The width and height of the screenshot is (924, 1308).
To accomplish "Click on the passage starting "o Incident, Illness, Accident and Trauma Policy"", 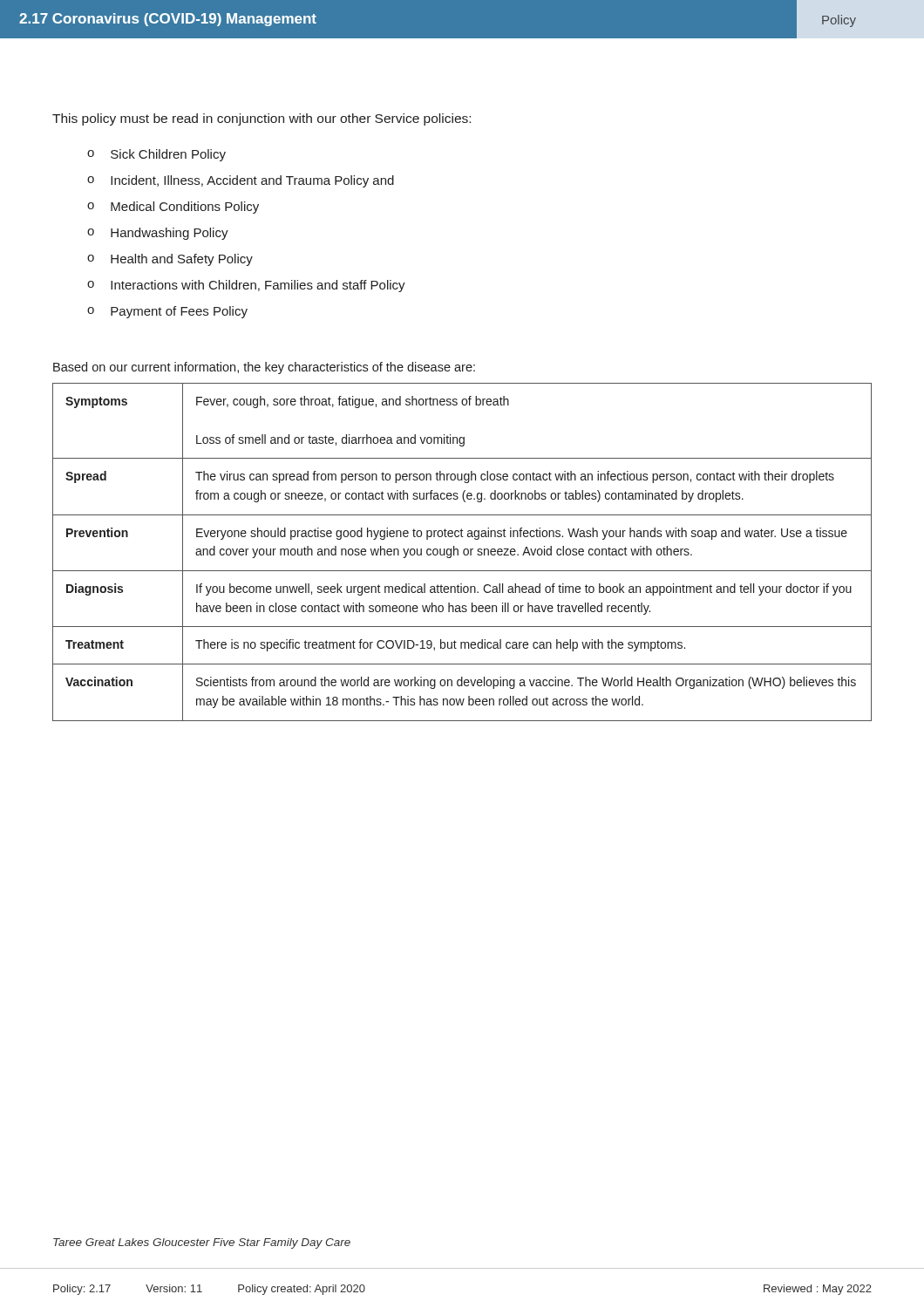I will [241, 181].
